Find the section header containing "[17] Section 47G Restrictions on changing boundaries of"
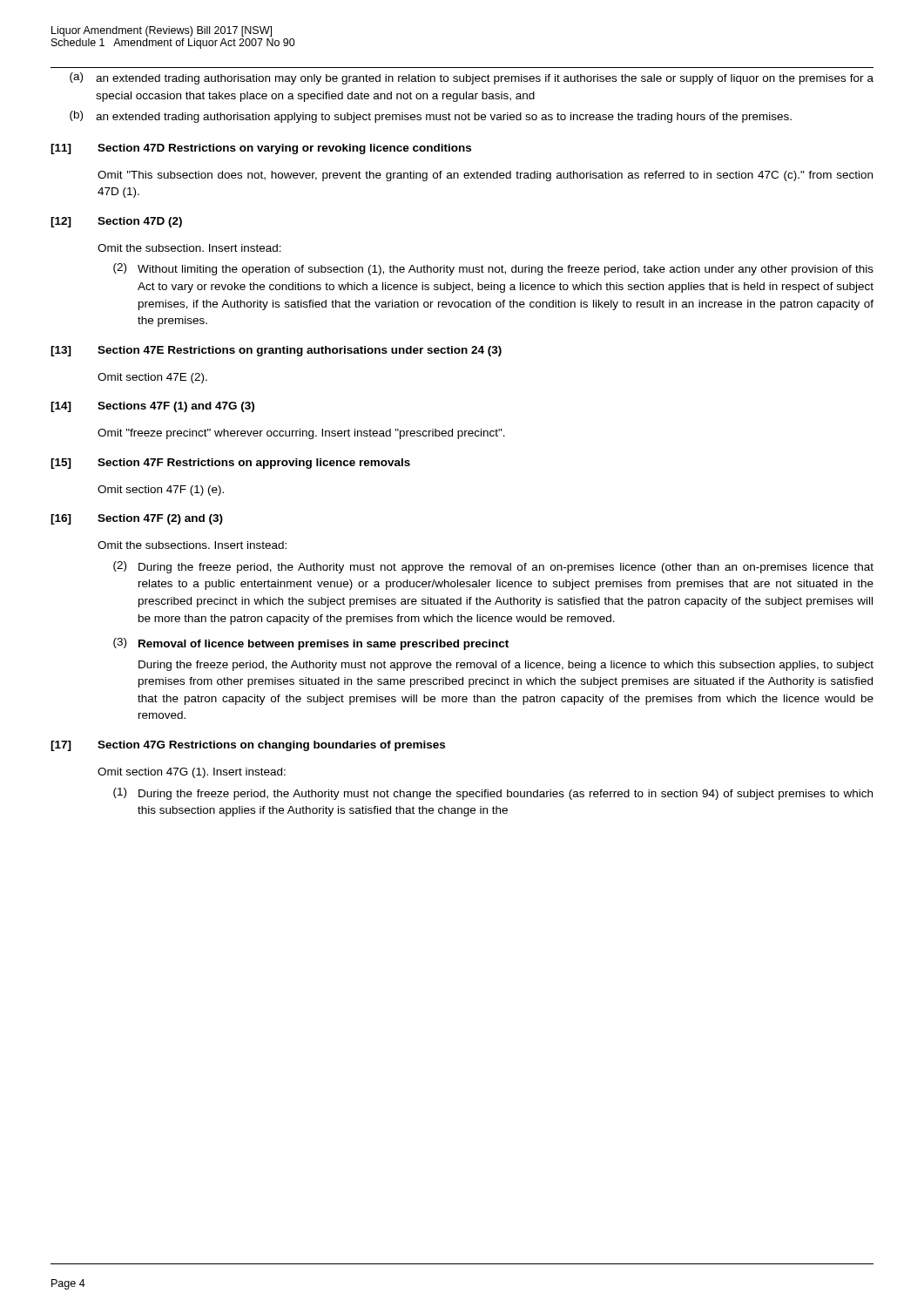The width and height of the screenshot is (924, 1307). tap(248, 746)
